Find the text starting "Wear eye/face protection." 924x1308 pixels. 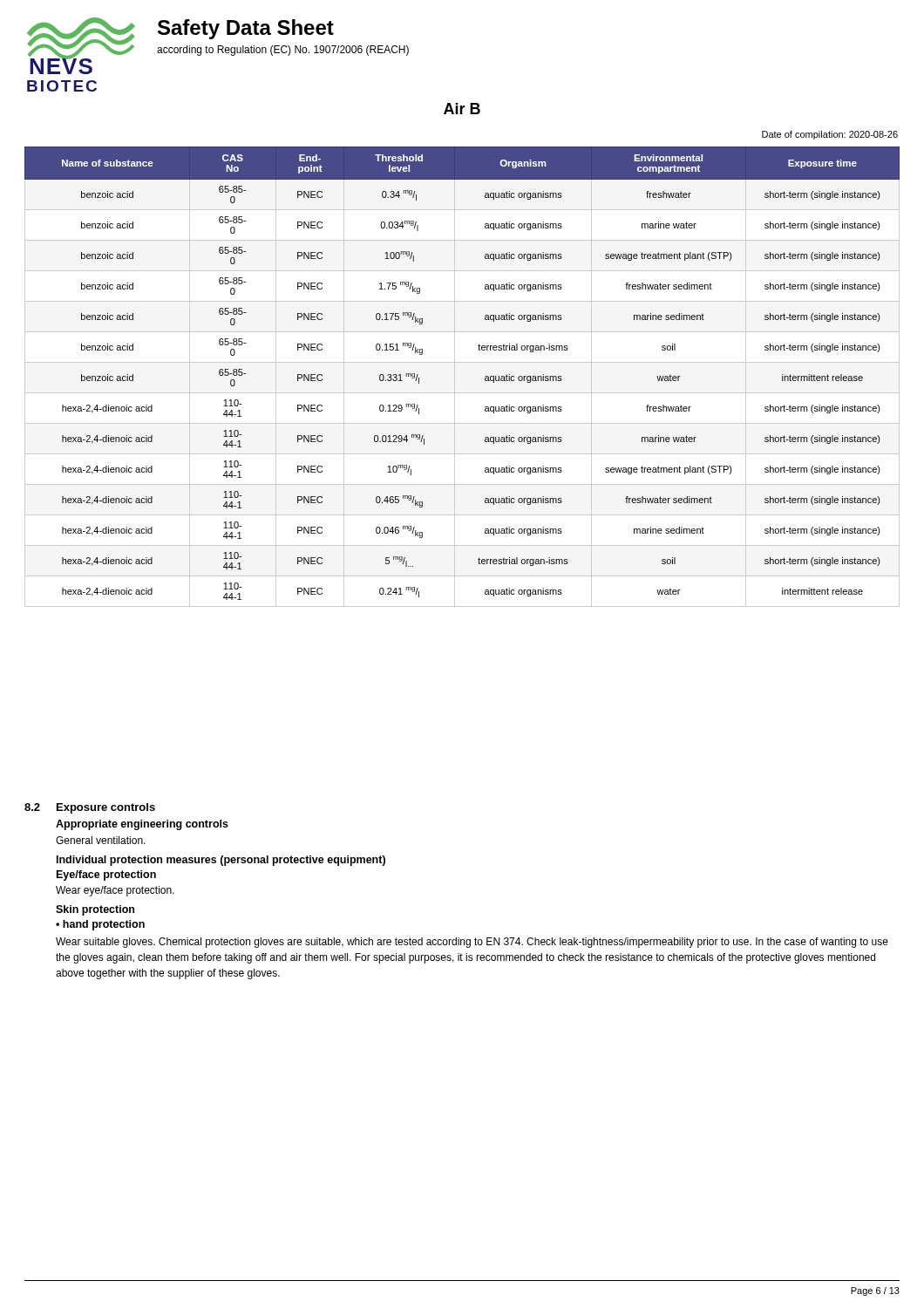[115, 890]
